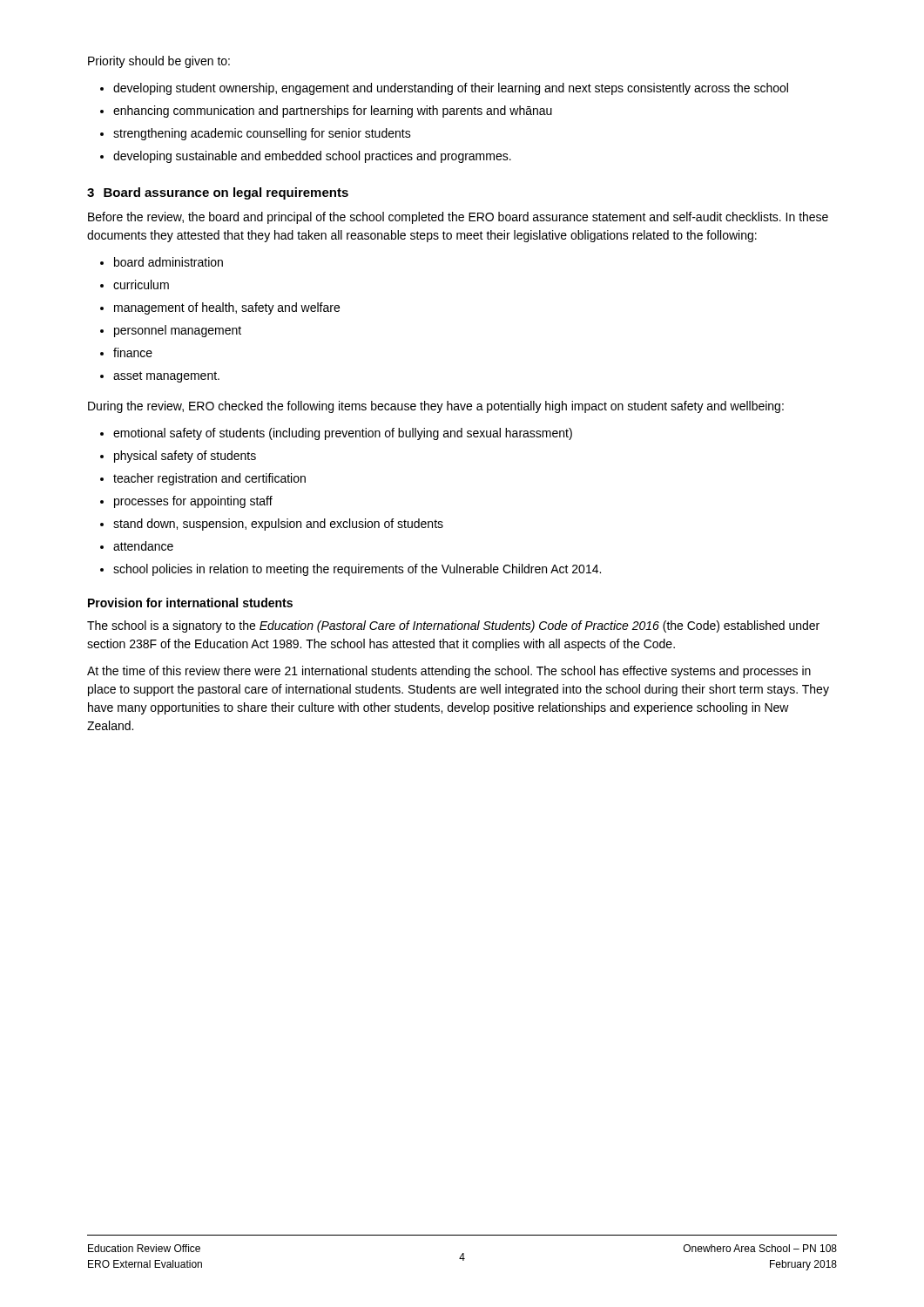Find the passage starting "asset management."
The width and height of the screenshot is (924, 1307).
click(x=166, y=377)
